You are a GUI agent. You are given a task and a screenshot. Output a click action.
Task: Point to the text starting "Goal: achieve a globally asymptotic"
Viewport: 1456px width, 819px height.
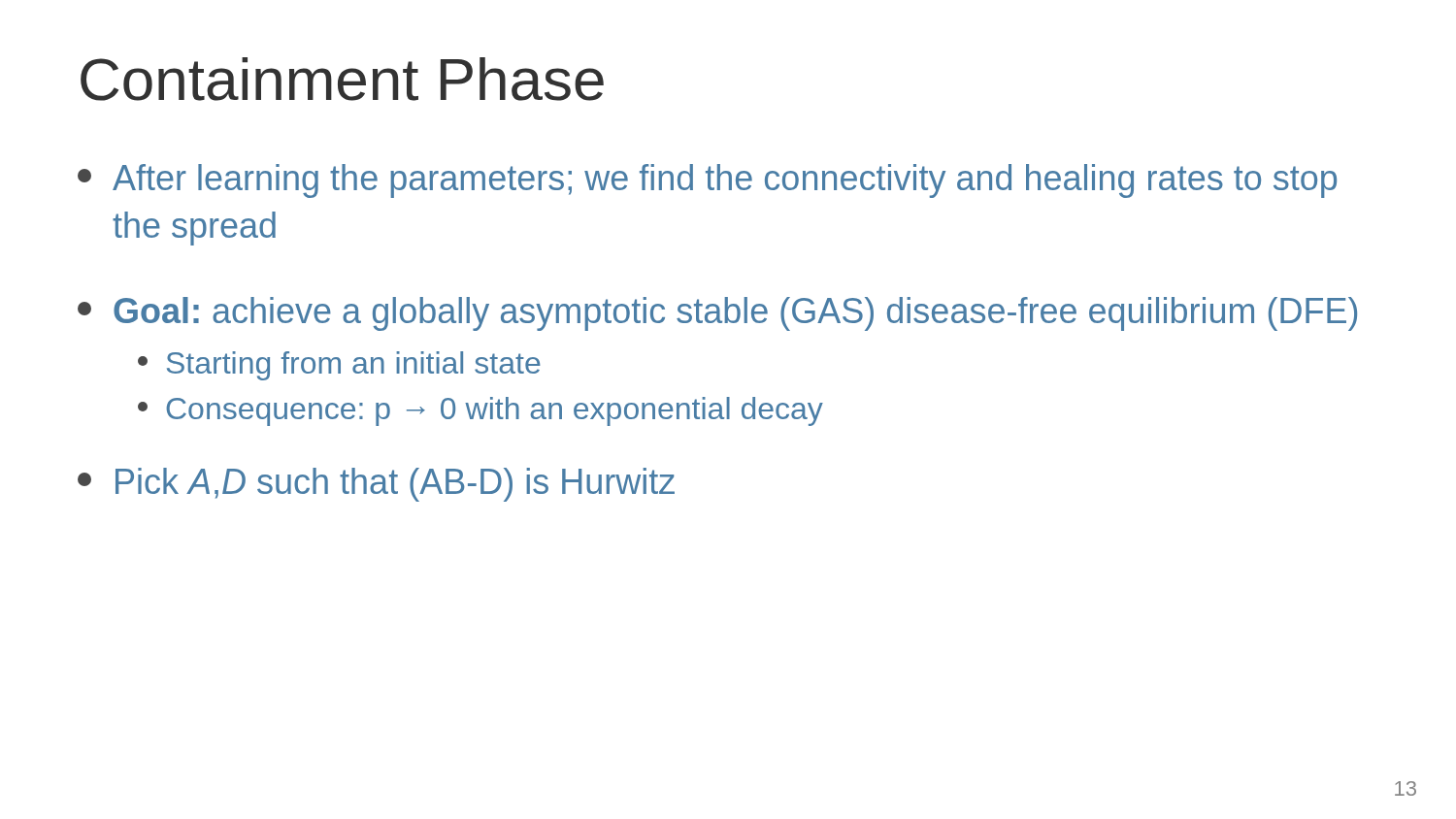728,312
